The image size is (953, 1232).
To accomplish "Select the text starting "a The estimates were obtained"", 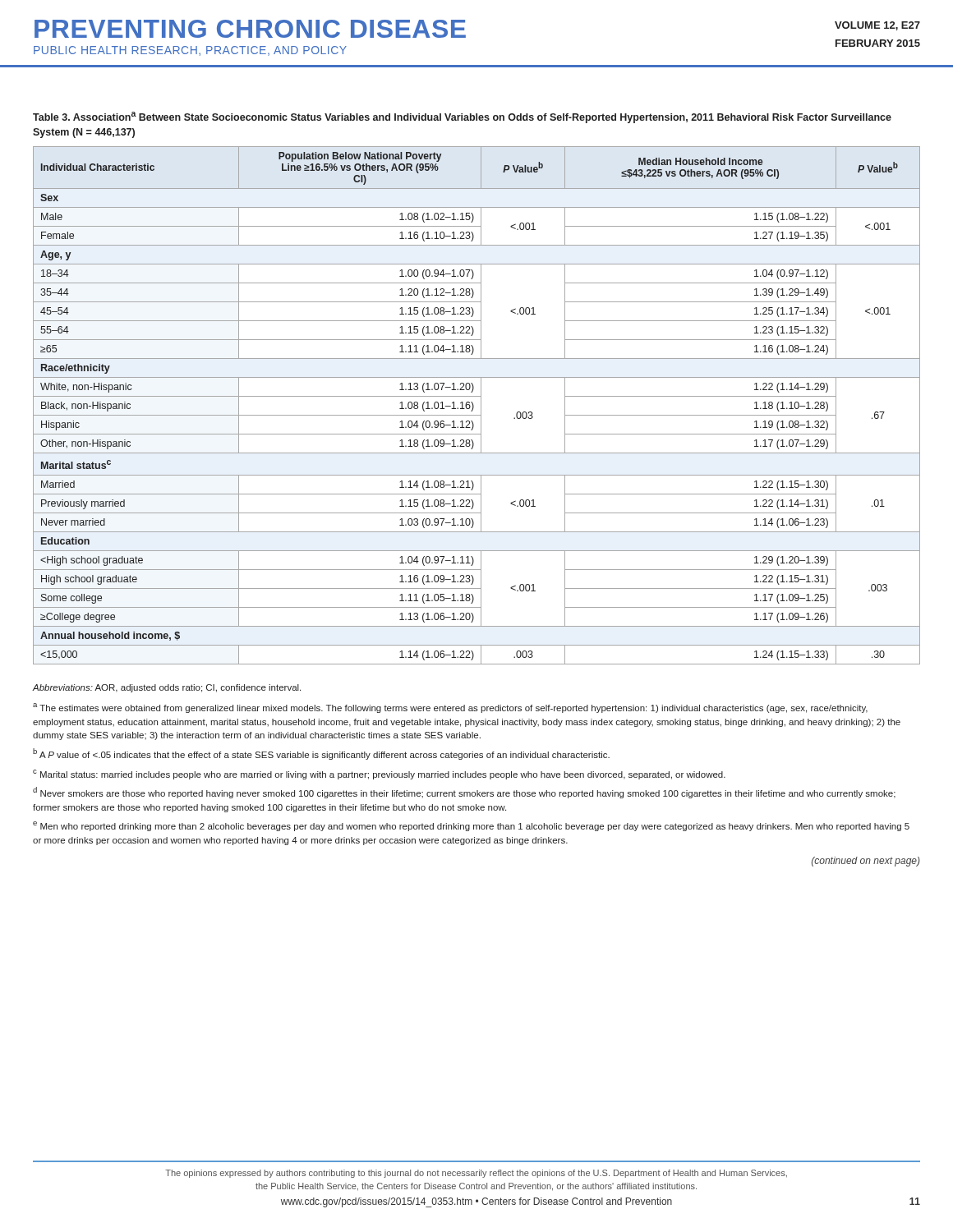I will coord(467,720).
